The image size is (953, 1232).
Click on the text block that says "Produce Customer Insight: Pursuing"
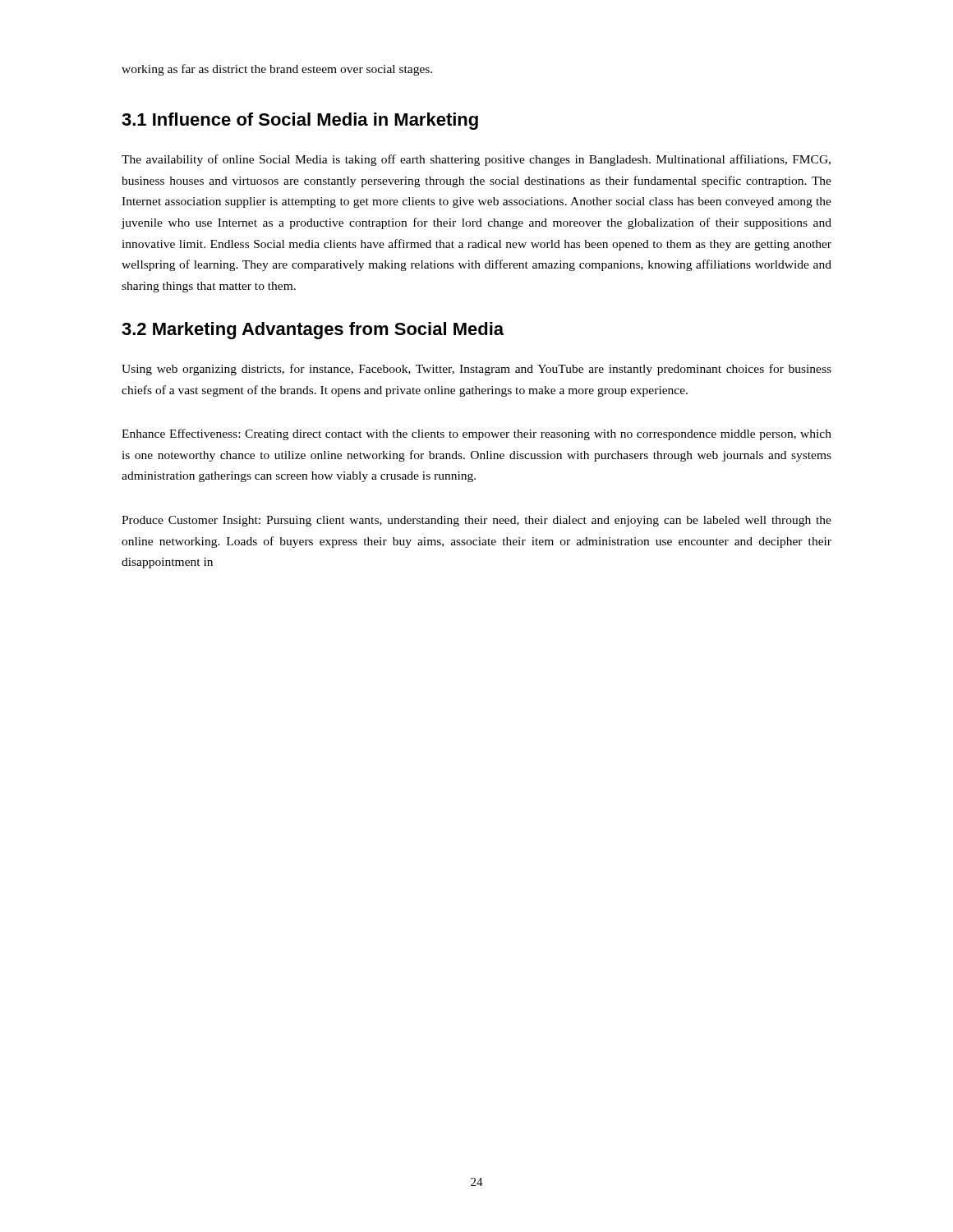pyautogui.click(x=476, y=540)
